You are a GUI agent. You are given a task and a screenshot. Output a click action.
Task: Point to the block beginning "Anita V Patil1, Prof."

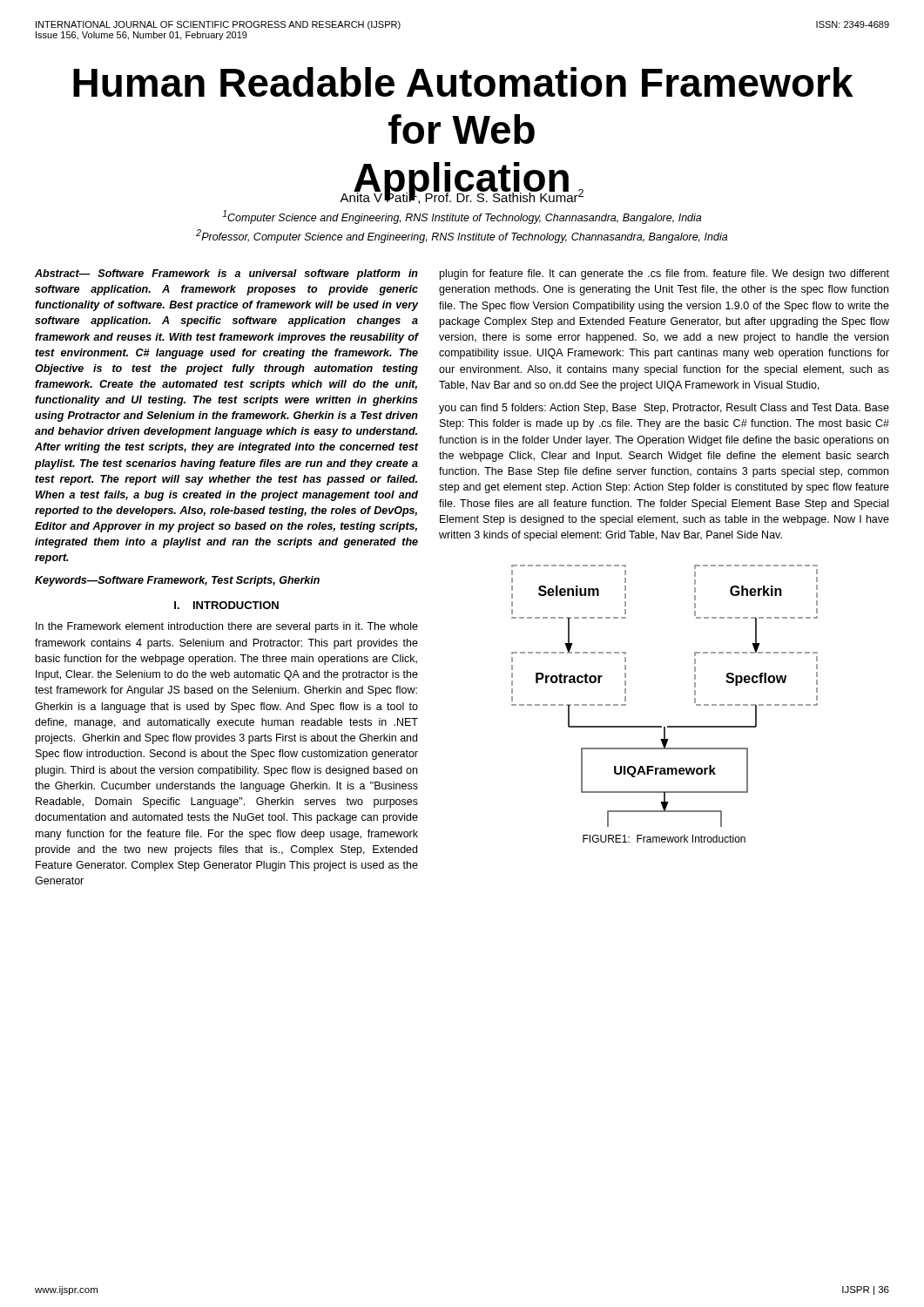point(462,196)
